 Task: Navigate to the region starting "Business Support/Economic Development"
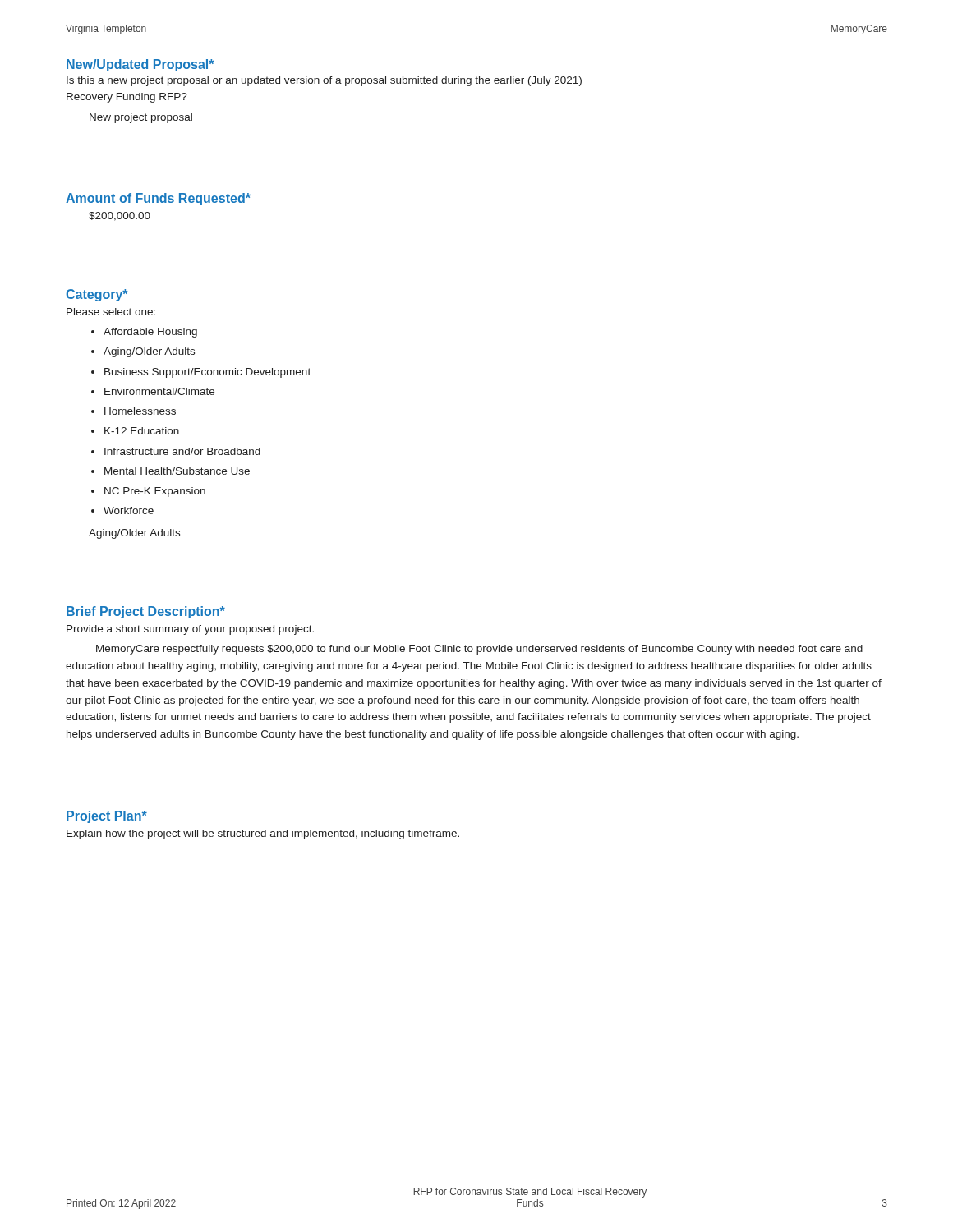(207, 371)
